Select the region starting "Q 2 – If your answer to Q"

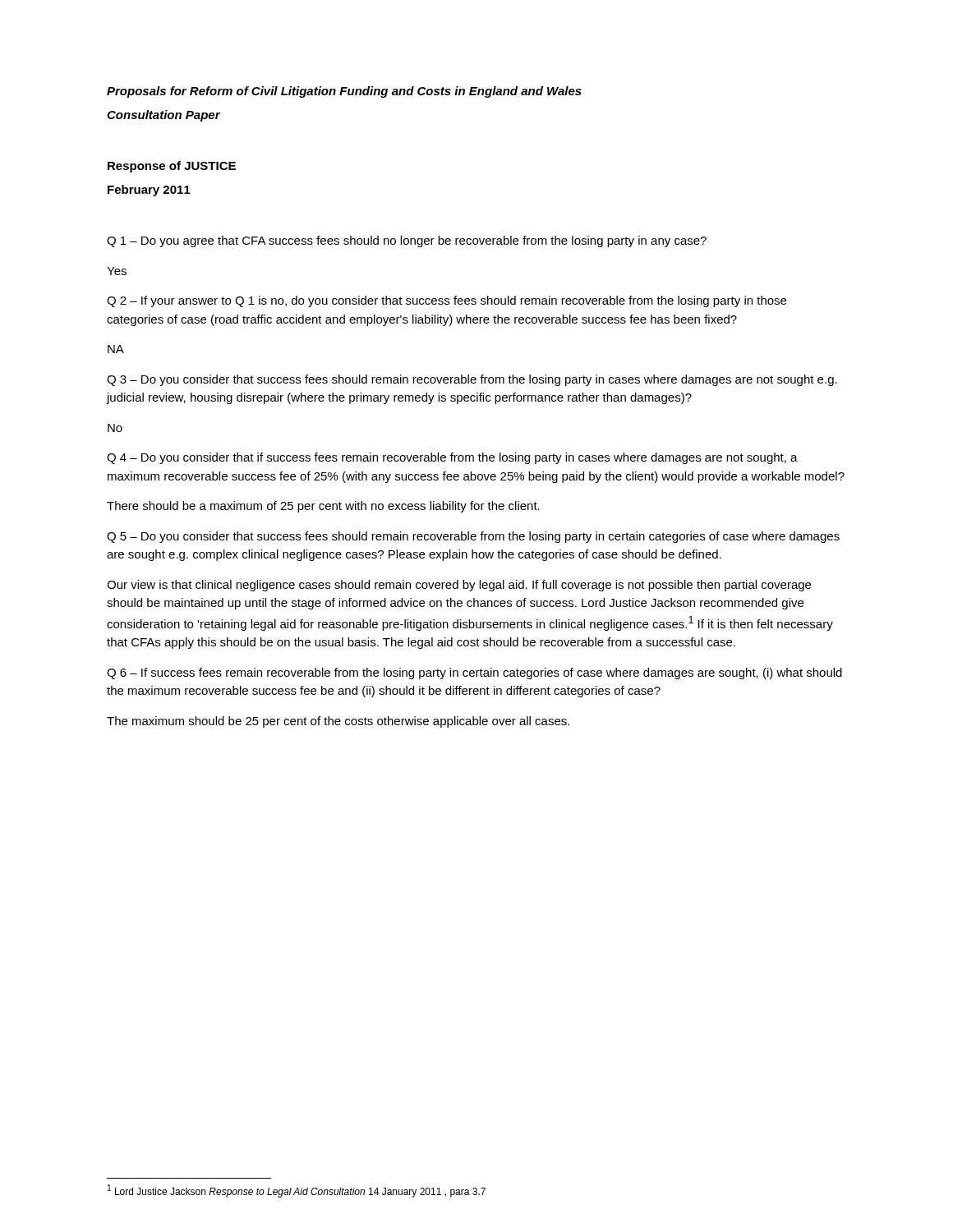[476, 310]
